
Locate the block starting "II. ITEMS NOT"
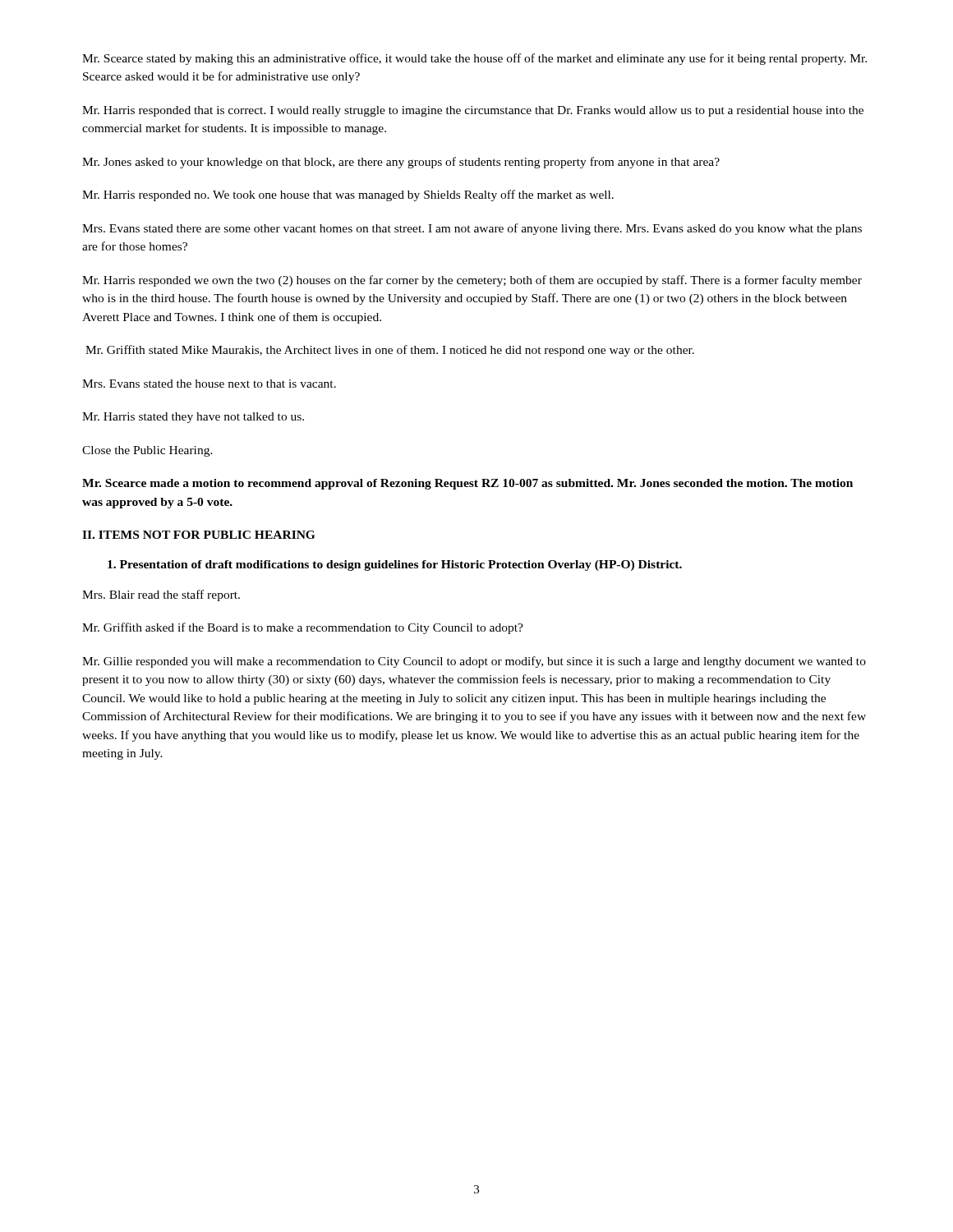pos(199,534)
